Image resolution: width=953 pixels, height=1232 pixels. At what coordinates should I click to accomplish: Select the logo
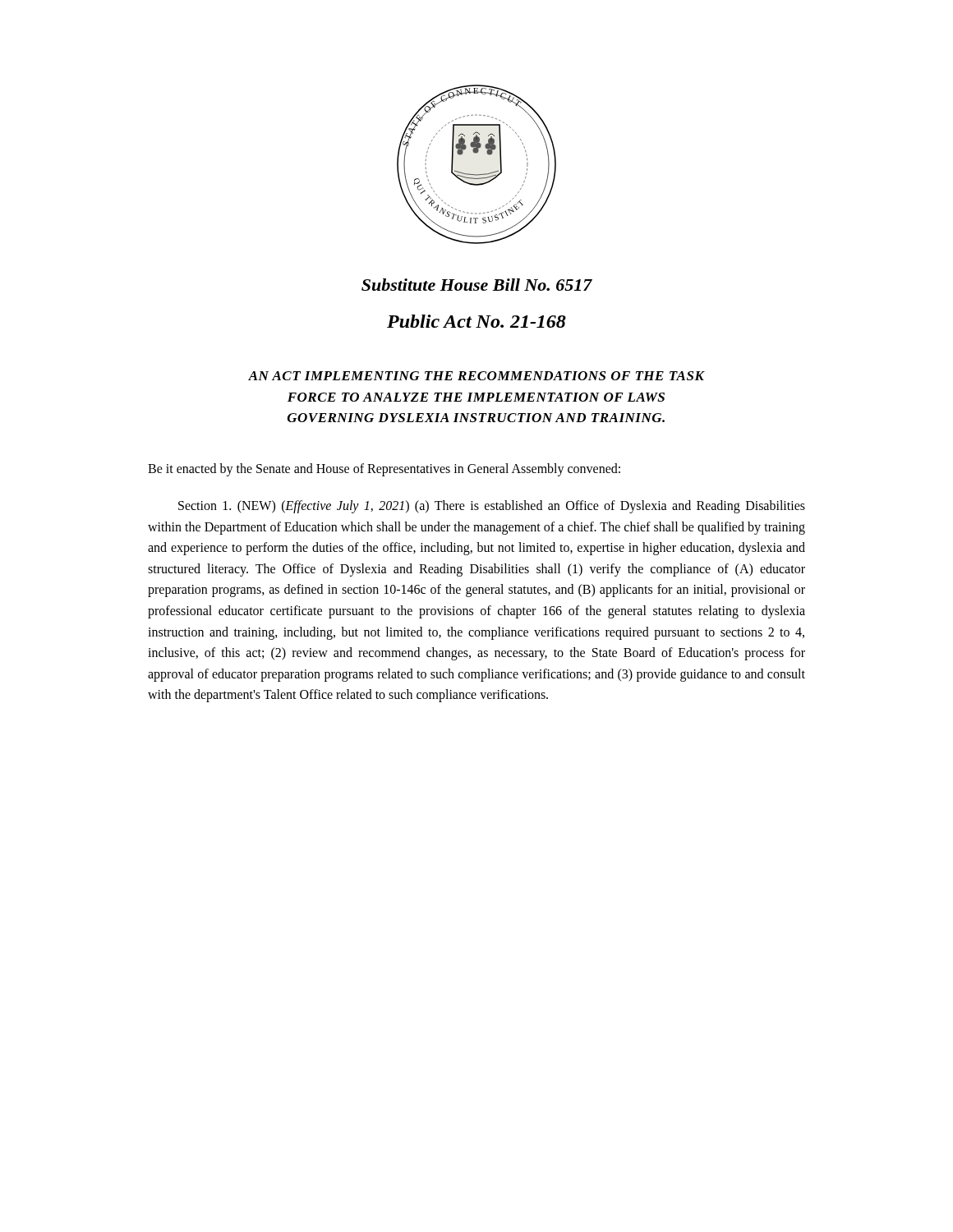476,166
